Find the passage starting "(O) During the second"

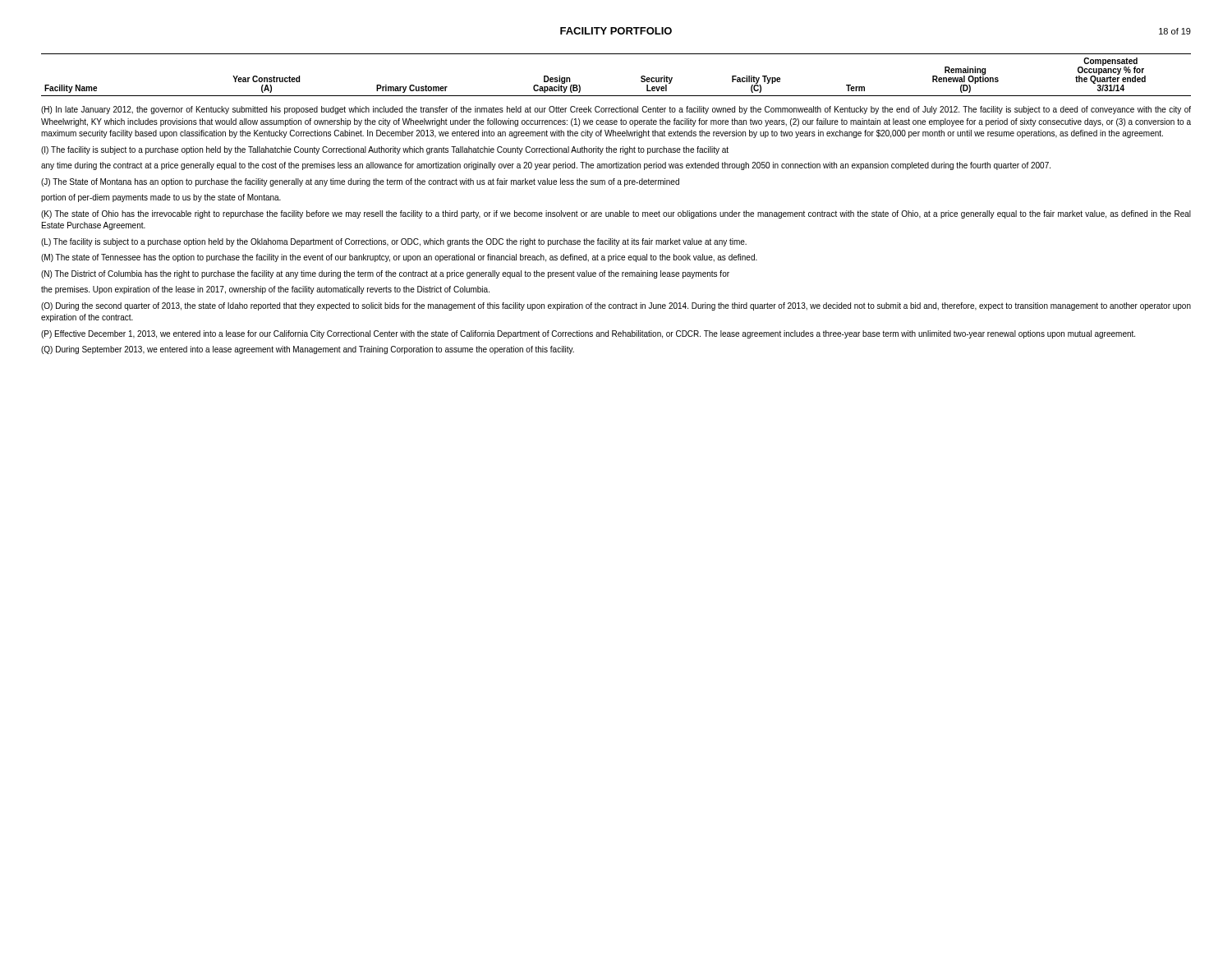tap(616, 312)
